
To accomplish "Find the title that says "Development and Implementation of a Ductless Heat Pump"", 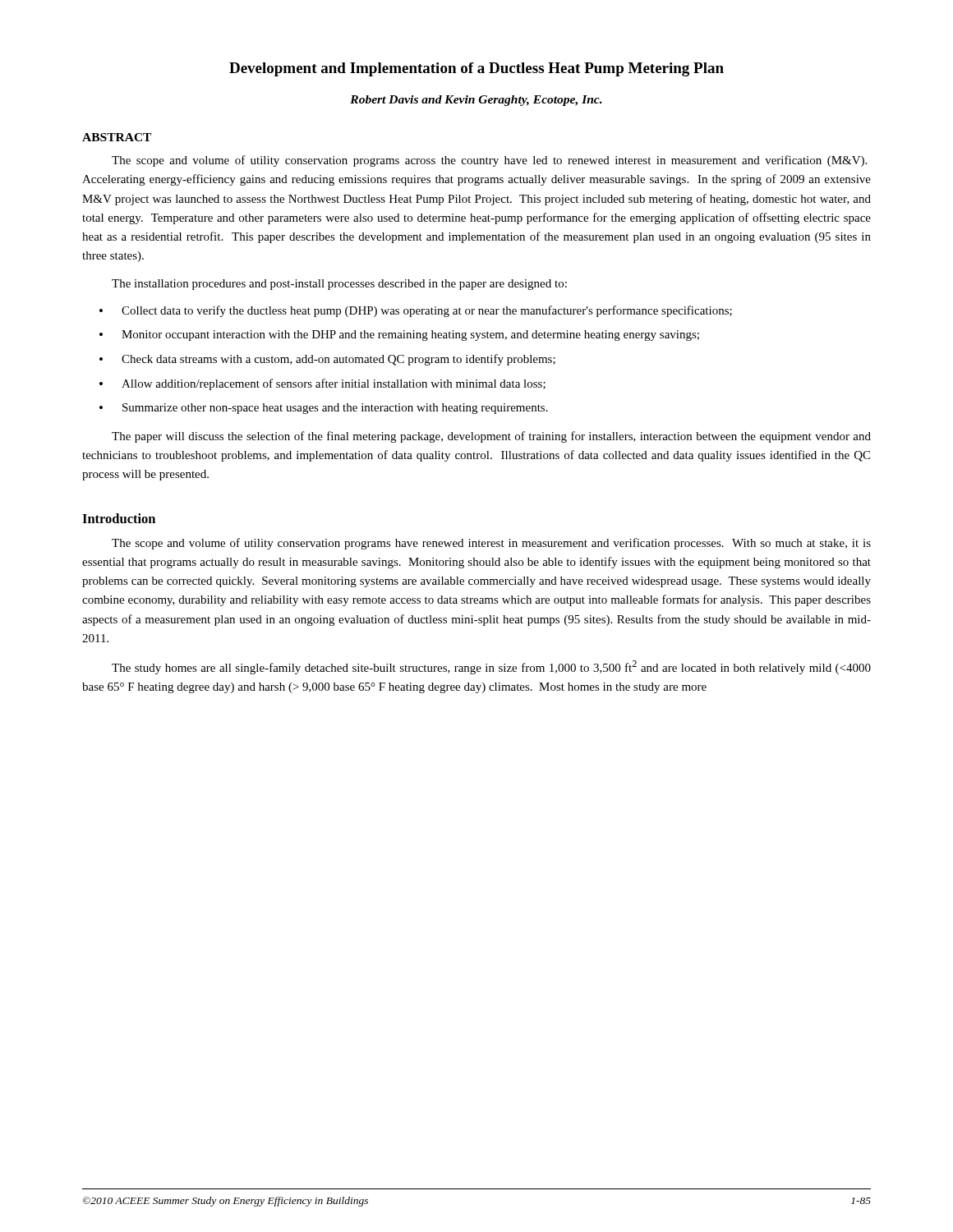I will (476, 68).
